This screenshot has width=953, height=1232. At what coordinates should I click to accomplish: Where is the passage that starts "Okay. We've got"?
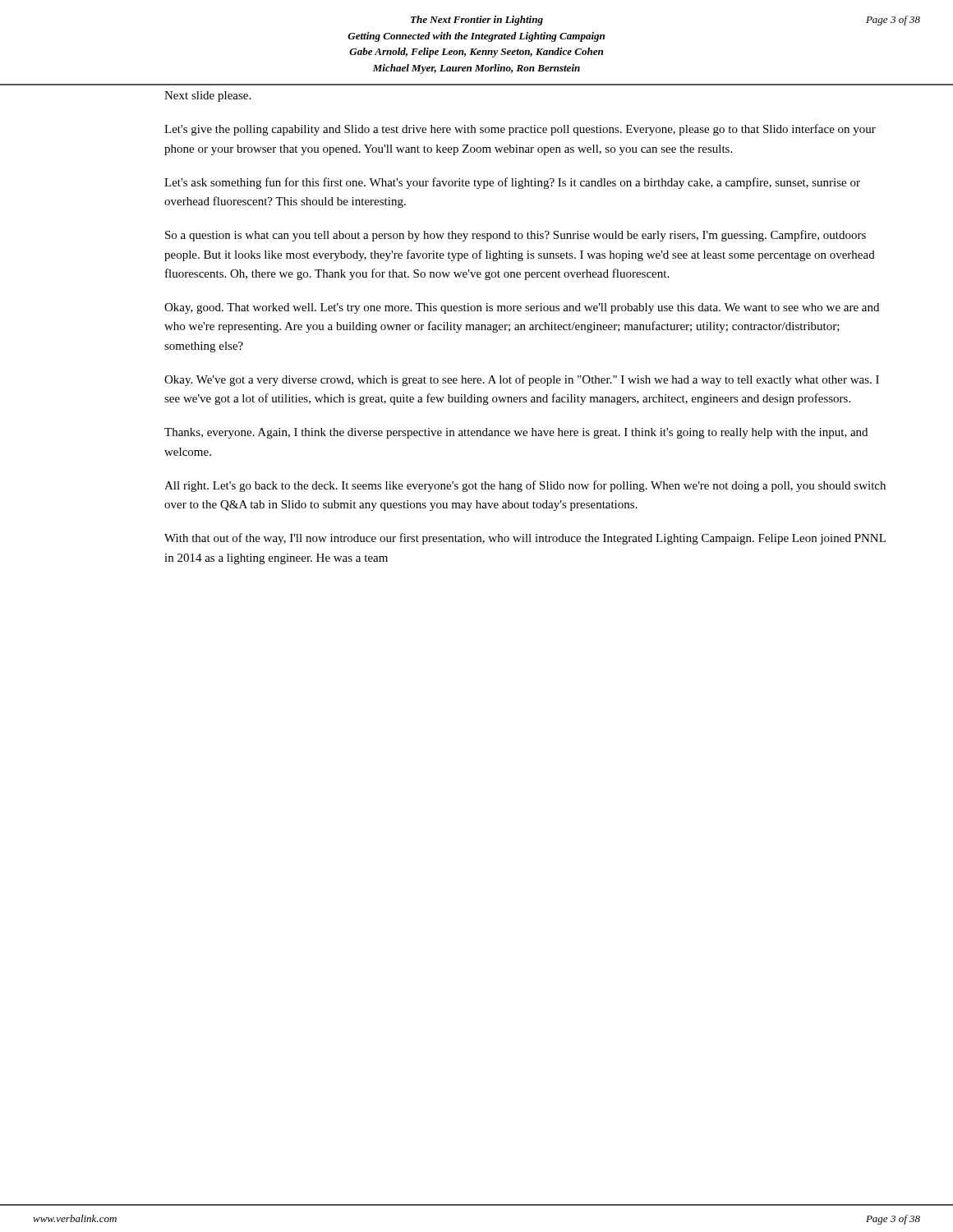click(x=522, y=389)
